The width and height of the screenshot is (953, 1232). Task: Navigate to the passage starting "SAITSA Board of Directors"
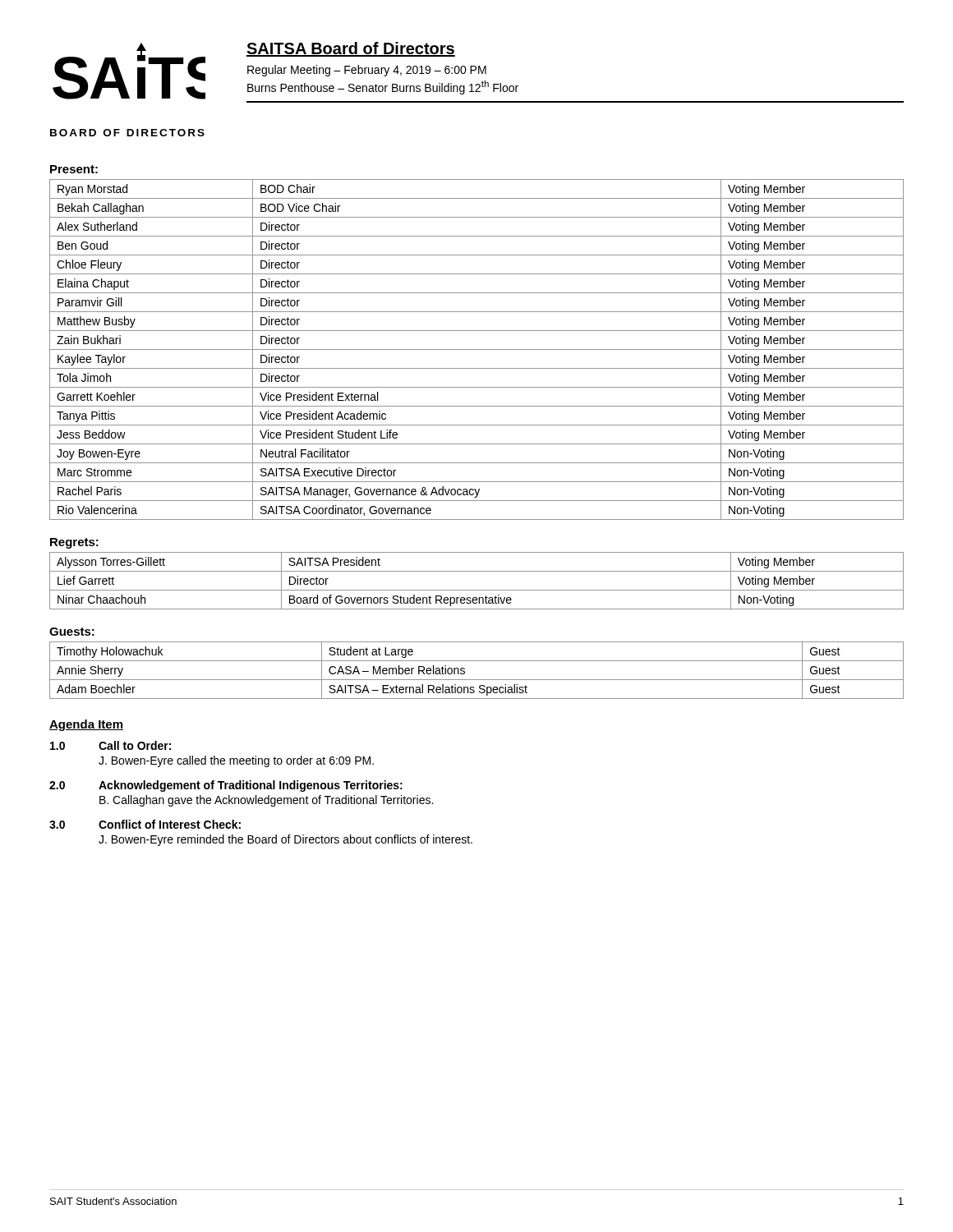(x=351, y=49)
